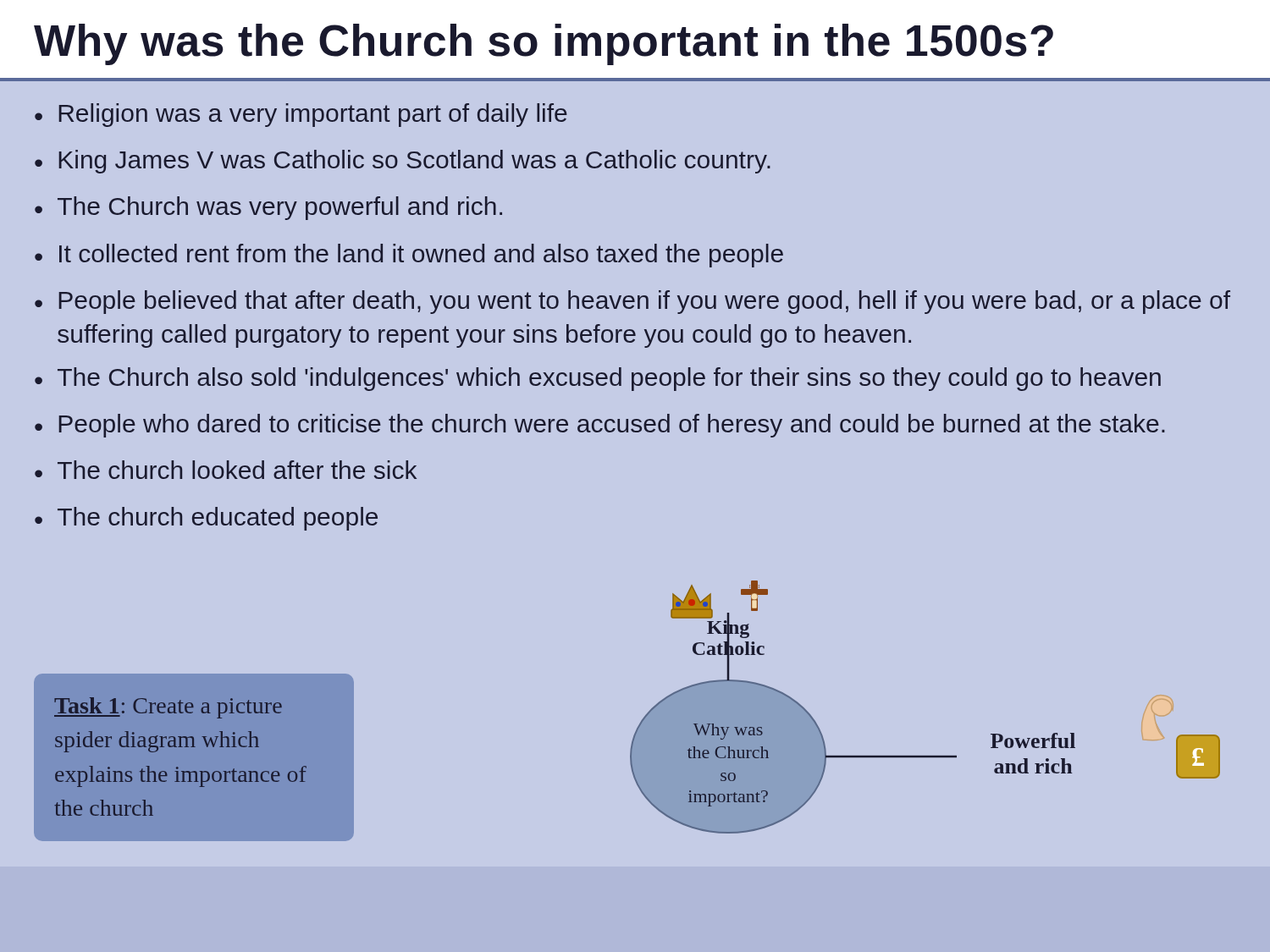The image size is (1270, 952).
Task: Locate the text block starting "• It collected rent from the land"
Action: [409, 256]
